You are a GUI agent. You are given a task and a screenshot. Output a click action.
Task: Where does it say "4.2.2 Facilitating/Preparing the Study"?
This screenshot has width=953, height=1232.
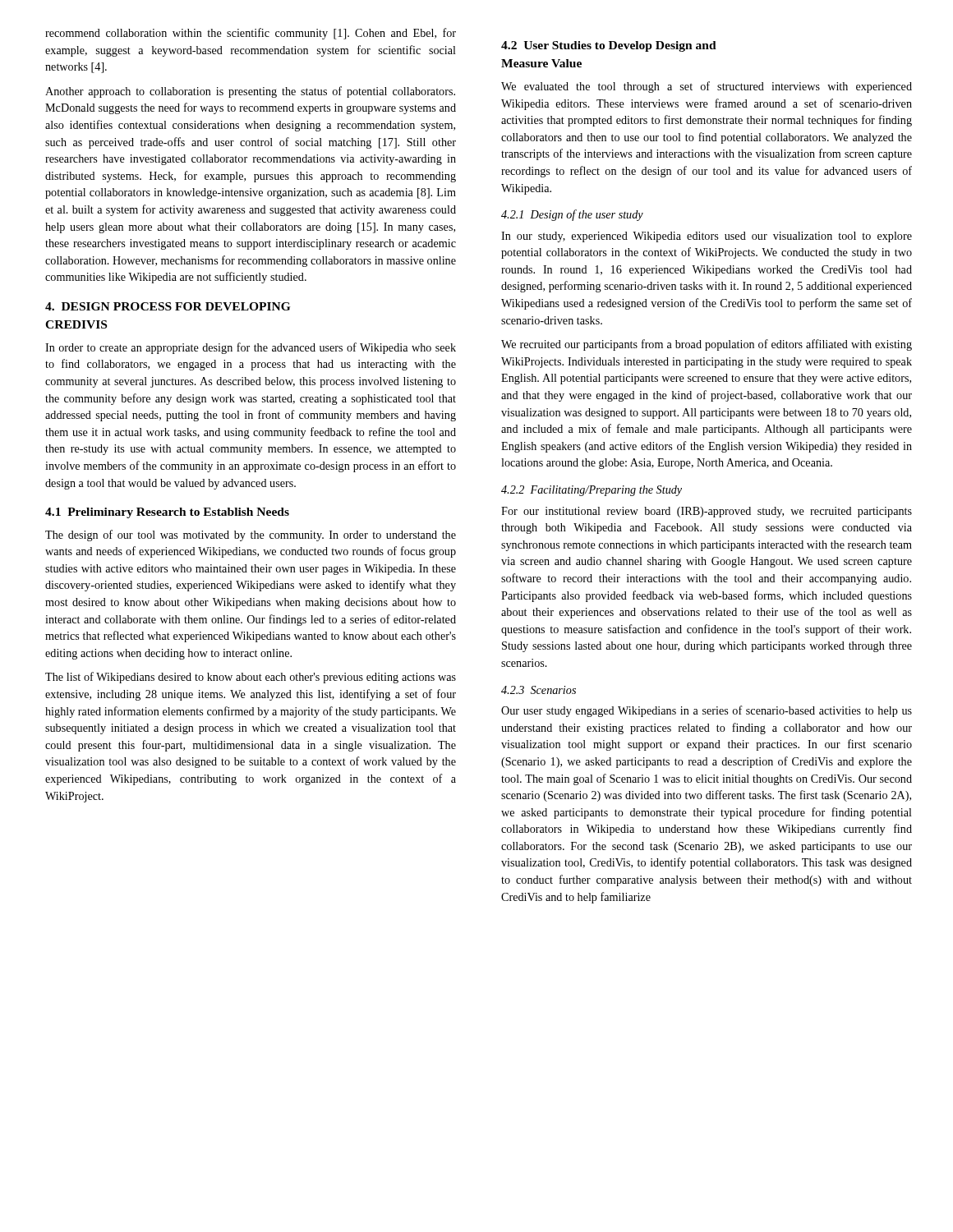click(x=592, y=491)
